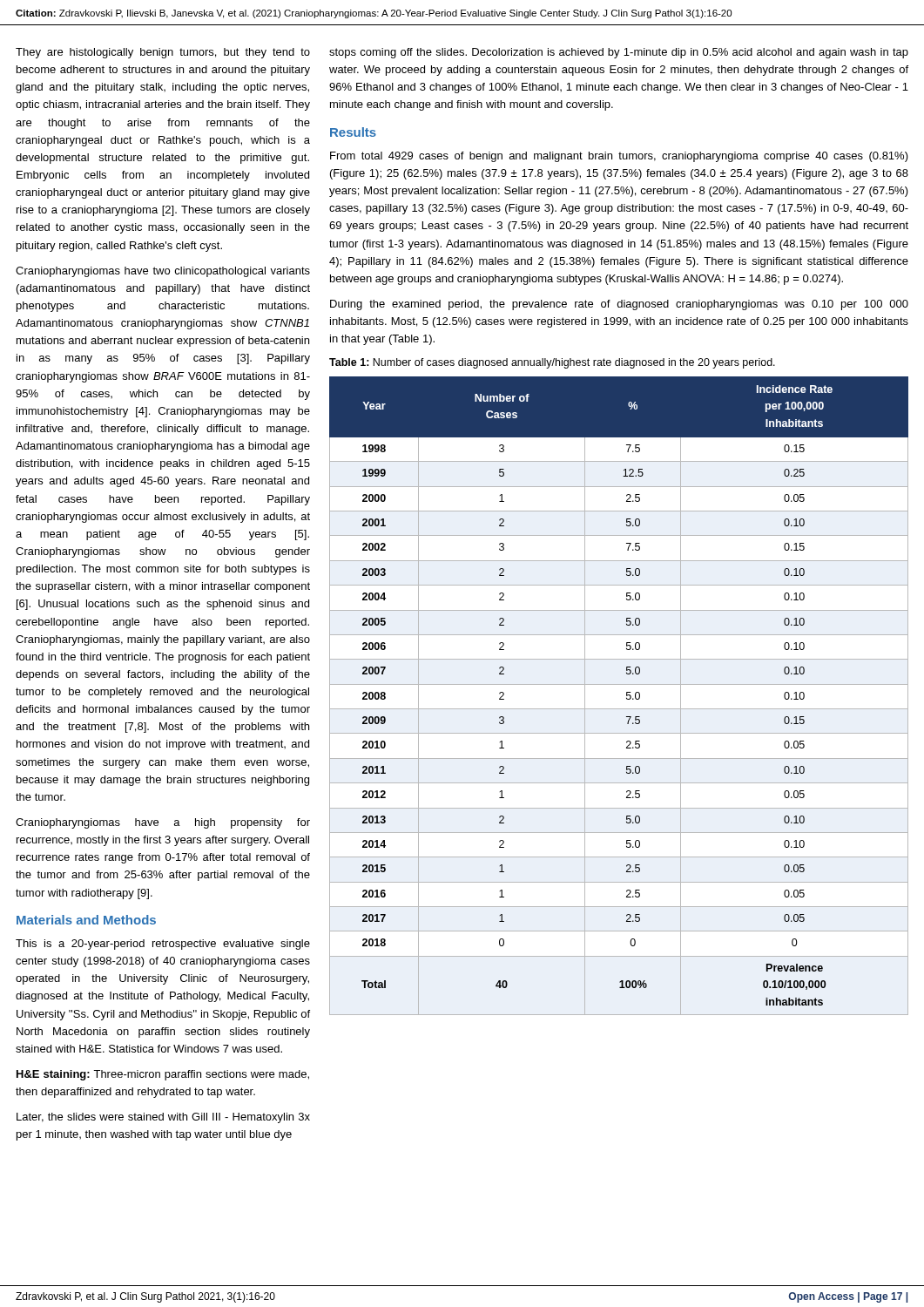
Task: Select the text block that reads "From total 4929 cases of"
Action: point(619,217)
